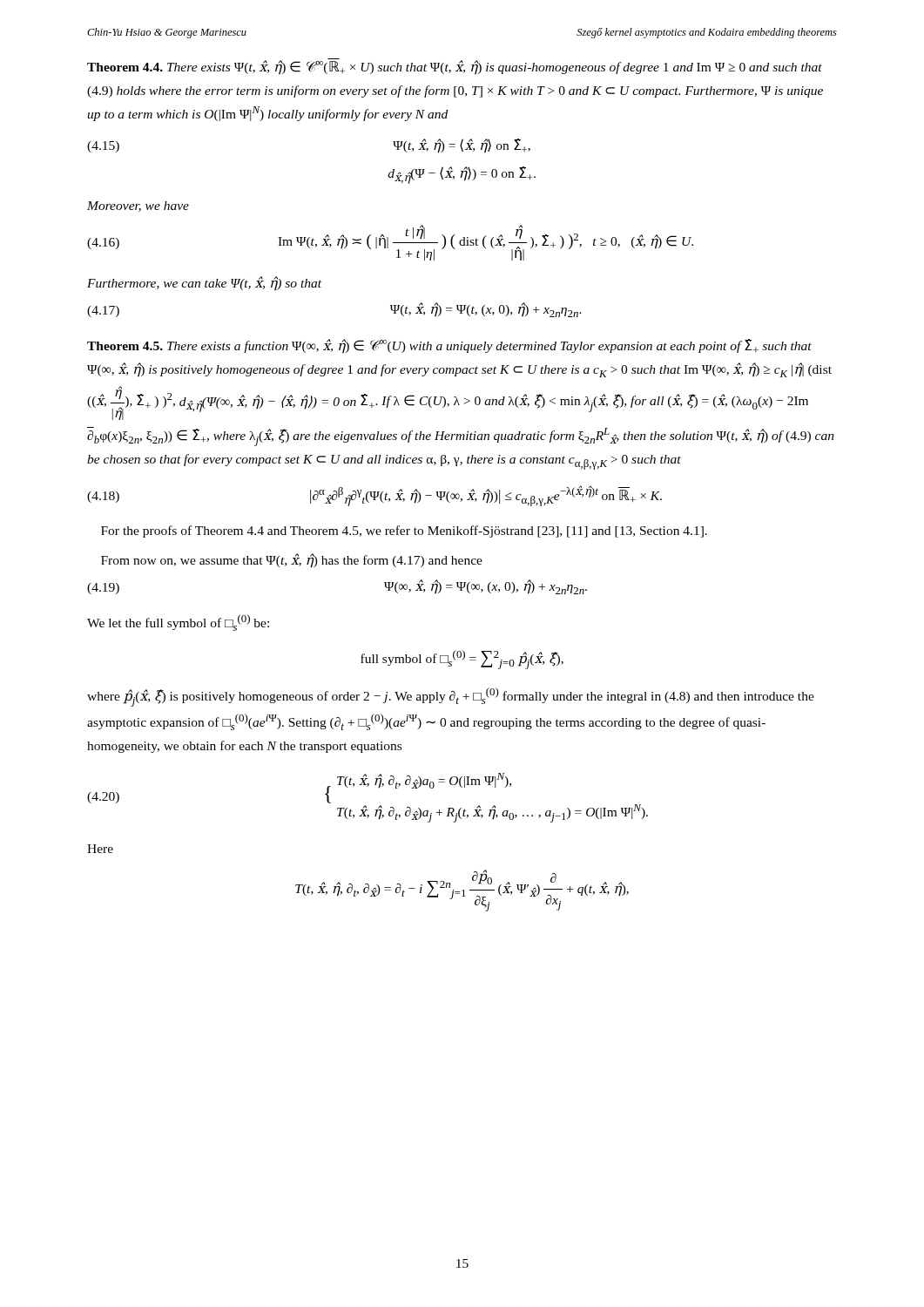Locate the text block starting "full symbol of □s(0) = ∑2j=0 p̂j(x̂,"
Image resolution: width=924 pixels, height=1307 pixels.
click(462, 658)
